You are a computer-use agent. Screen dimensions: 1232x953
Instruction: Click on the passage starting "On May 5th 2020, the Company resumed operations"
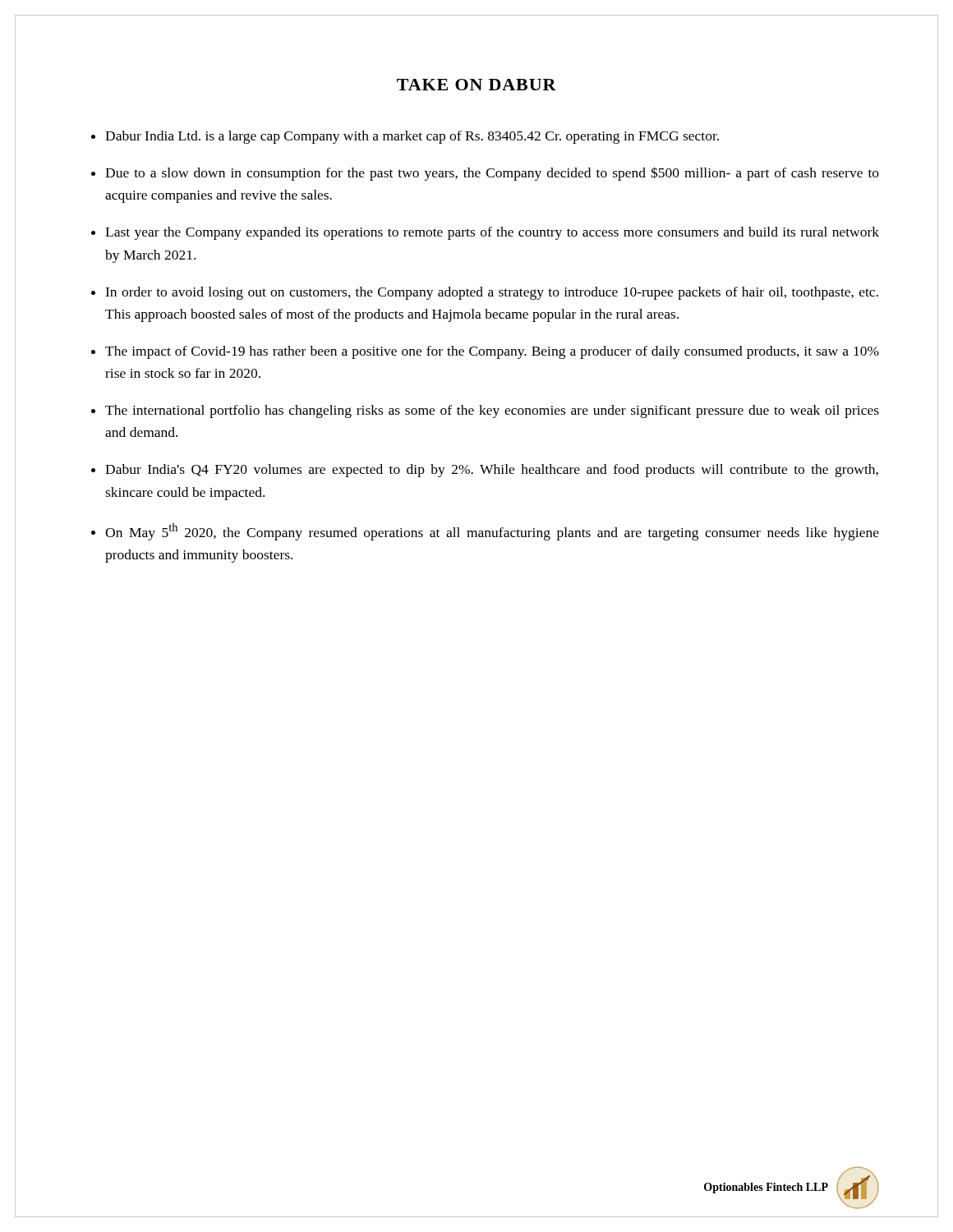[492, 541]
